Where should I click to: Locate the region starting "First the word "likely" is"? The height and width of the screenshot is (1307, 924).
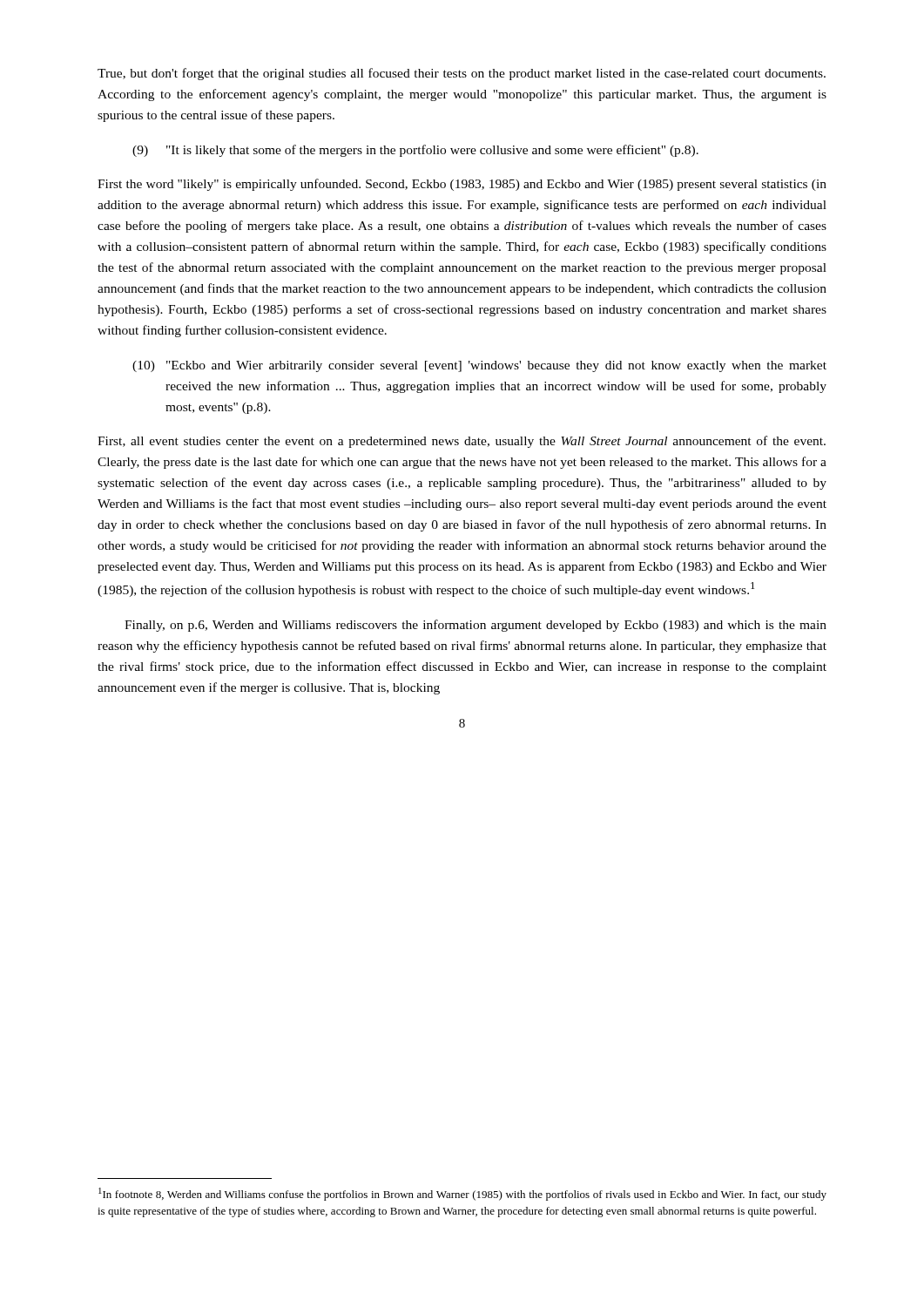462,257
